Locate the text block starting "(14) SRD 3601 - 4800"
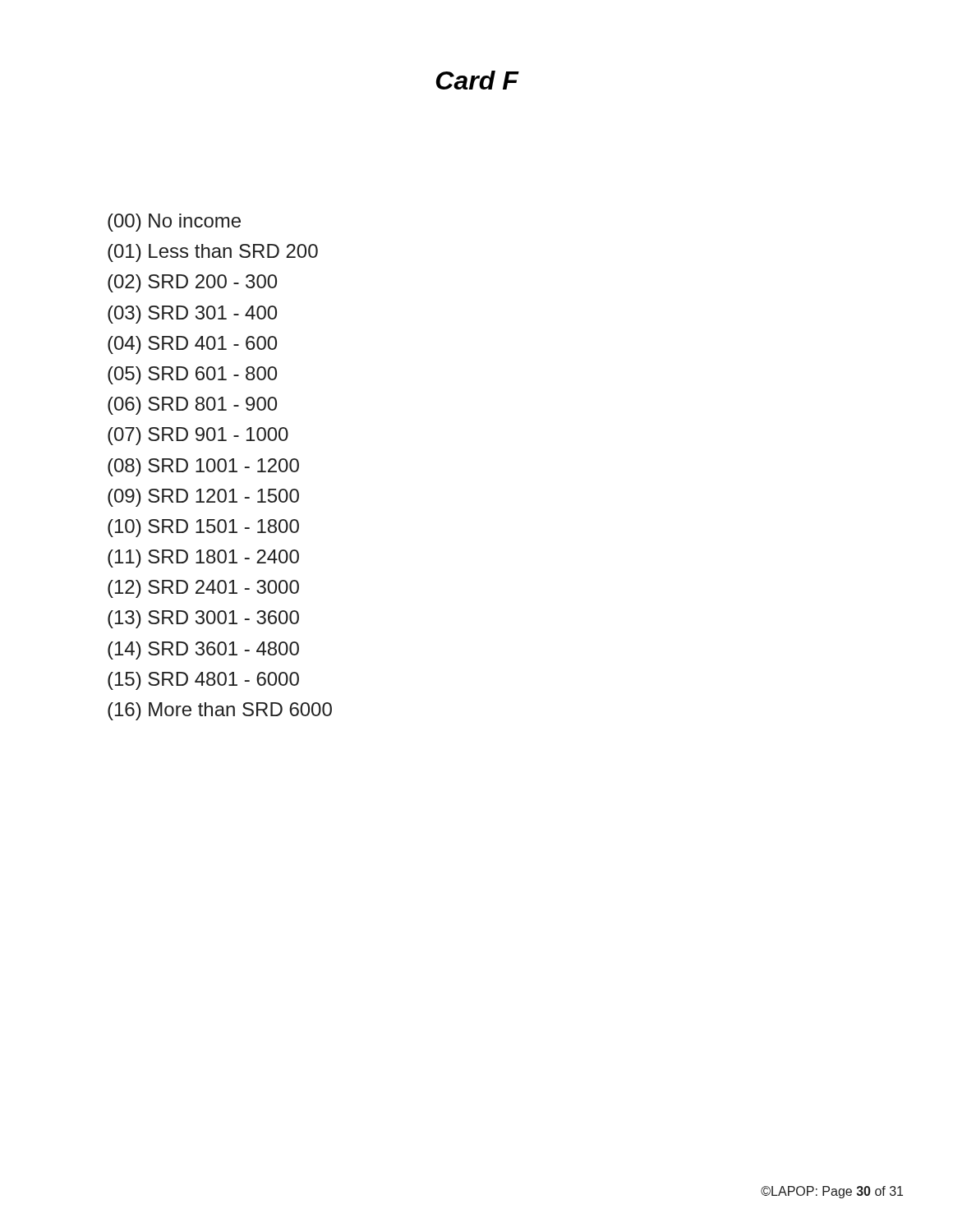Image resolution: width=953 pixels, height=1232 pixels. (x=203, y=648)
